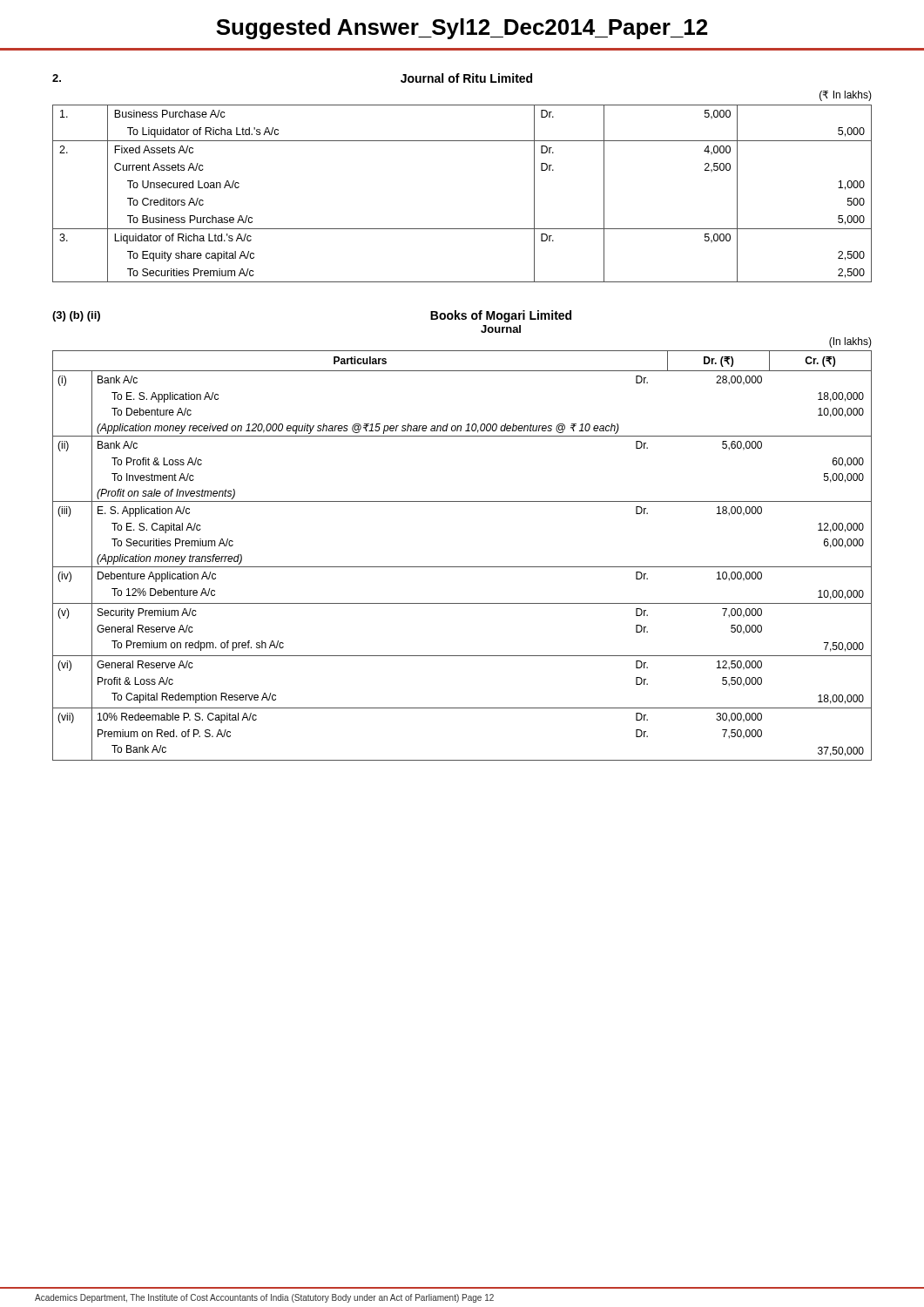The width and height of the screenshot is (924, 1307).
Task: Locate the text "(3) (b) (ii)"
Action: (76, 315)
